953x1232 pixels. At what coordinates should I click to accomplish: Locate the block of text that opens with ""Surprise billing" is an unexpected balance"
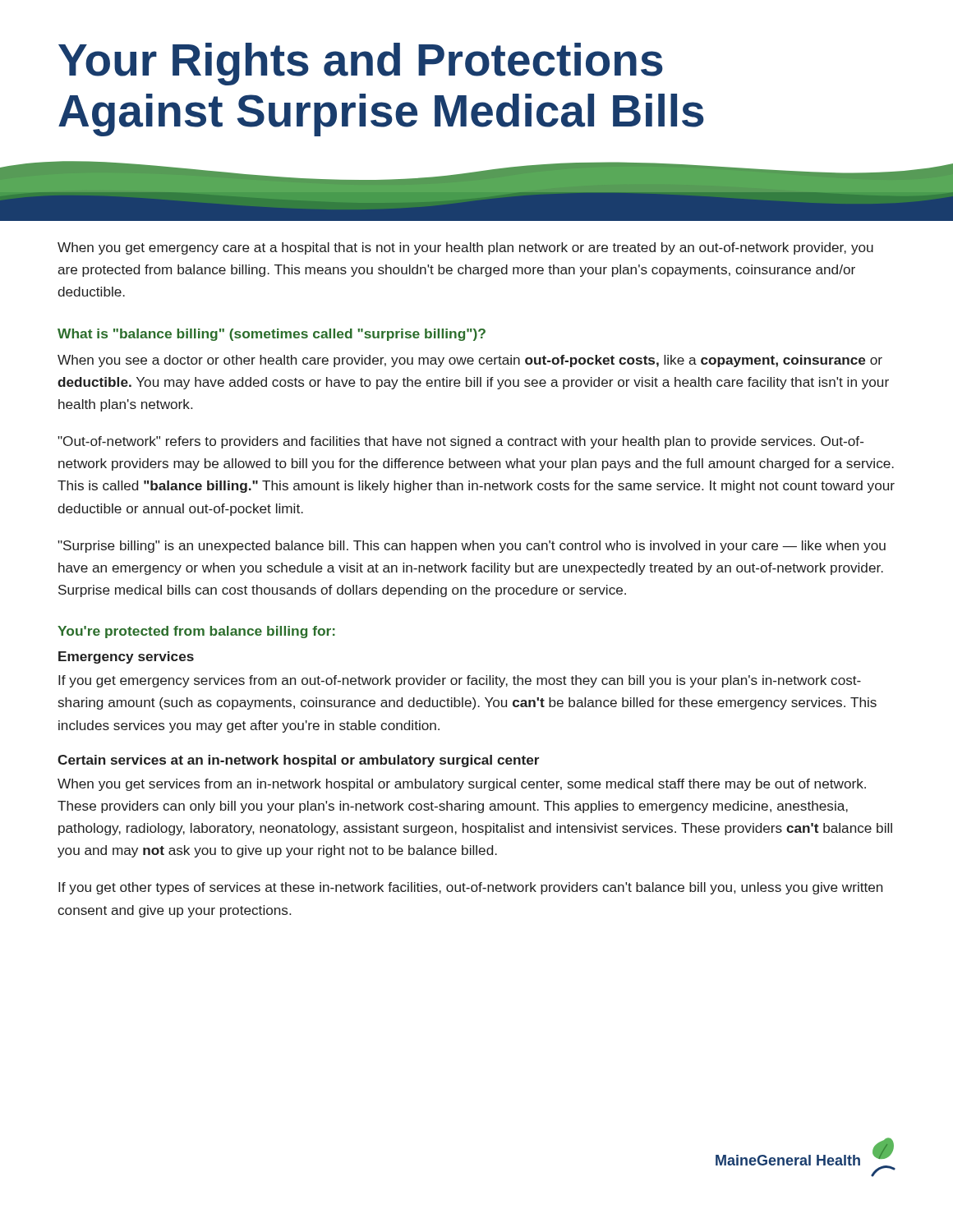pos(472,567)
